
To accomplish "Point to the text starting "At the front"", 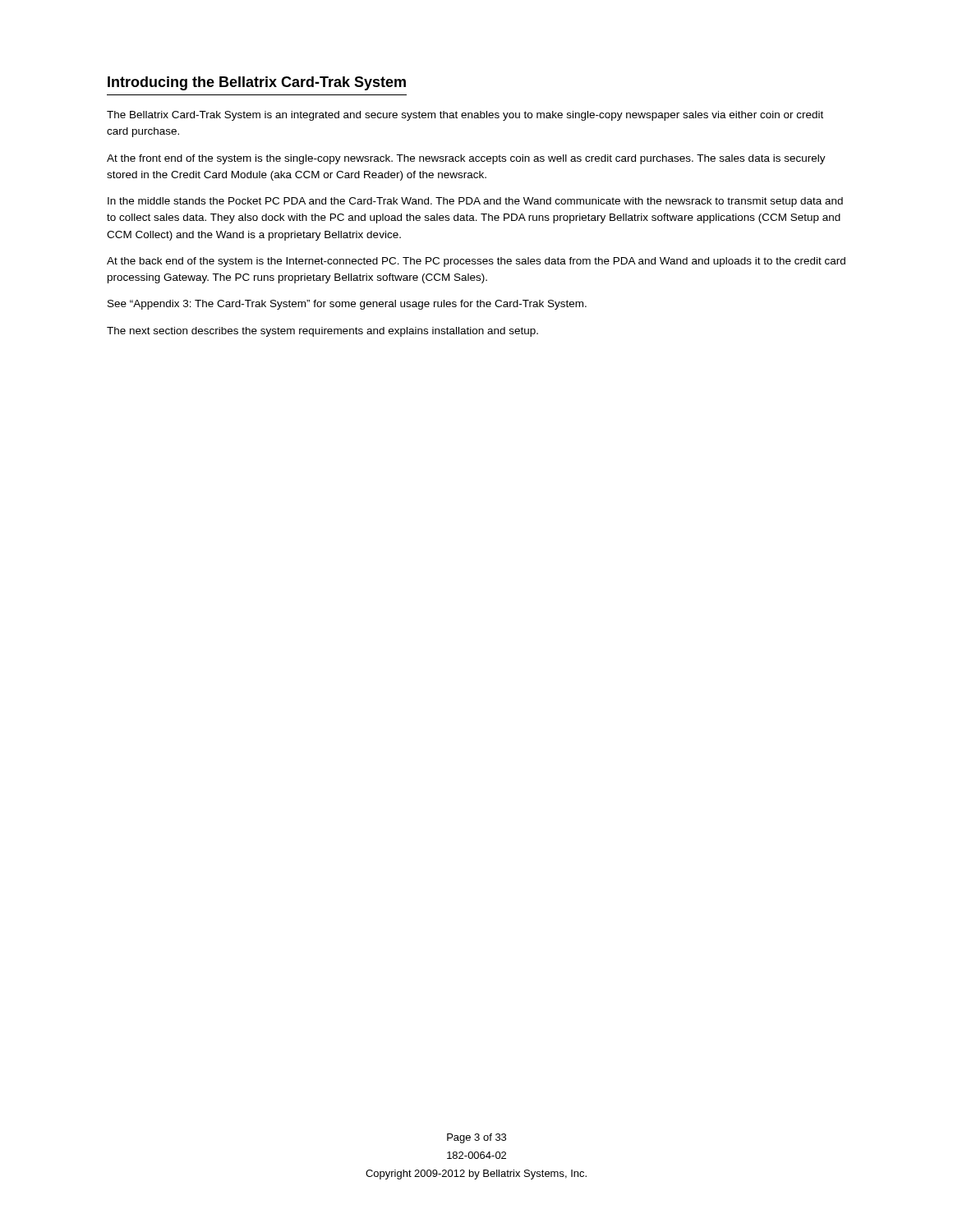I will tap(466, 166).
